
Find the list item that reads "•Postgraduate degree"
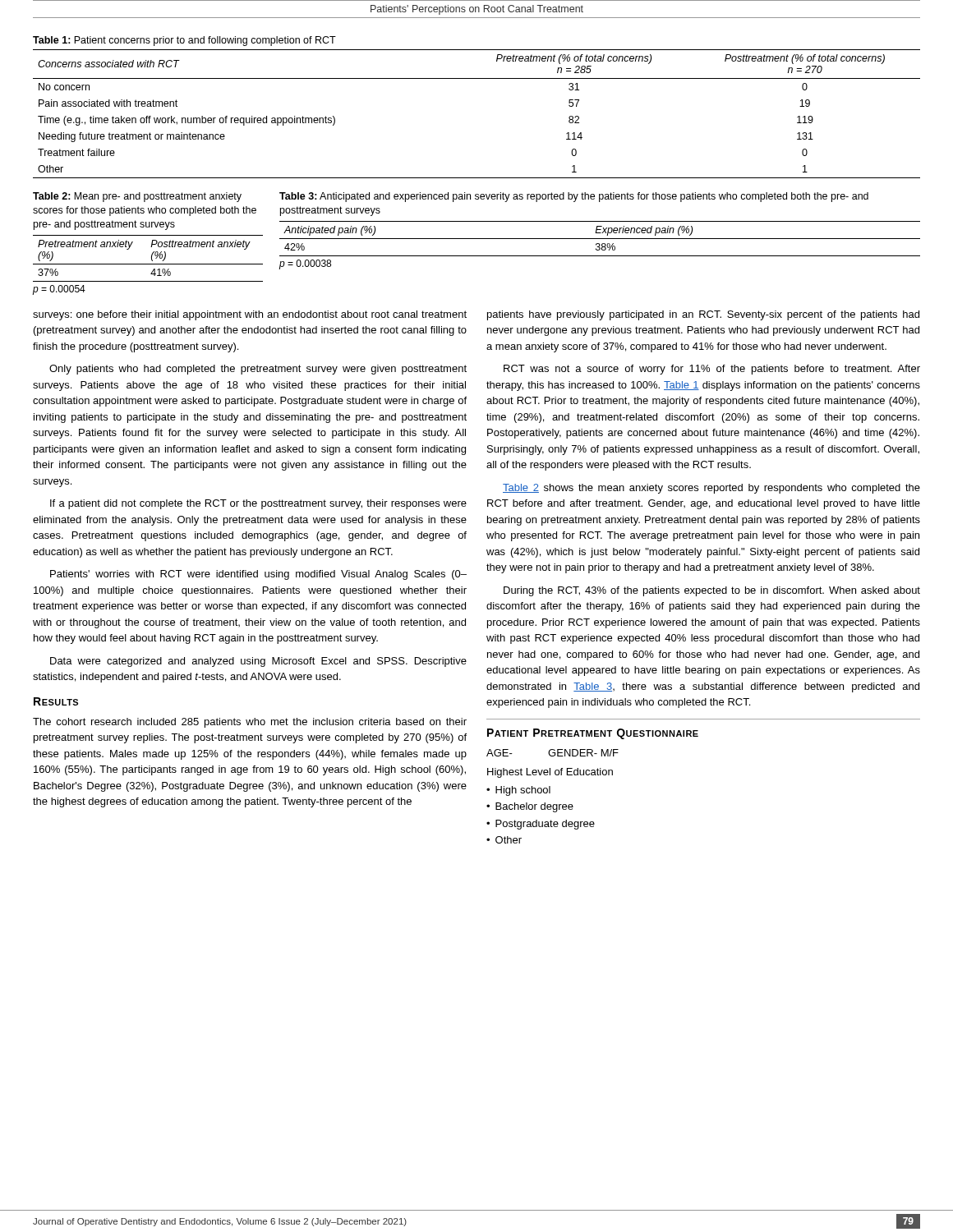point(541,823)
